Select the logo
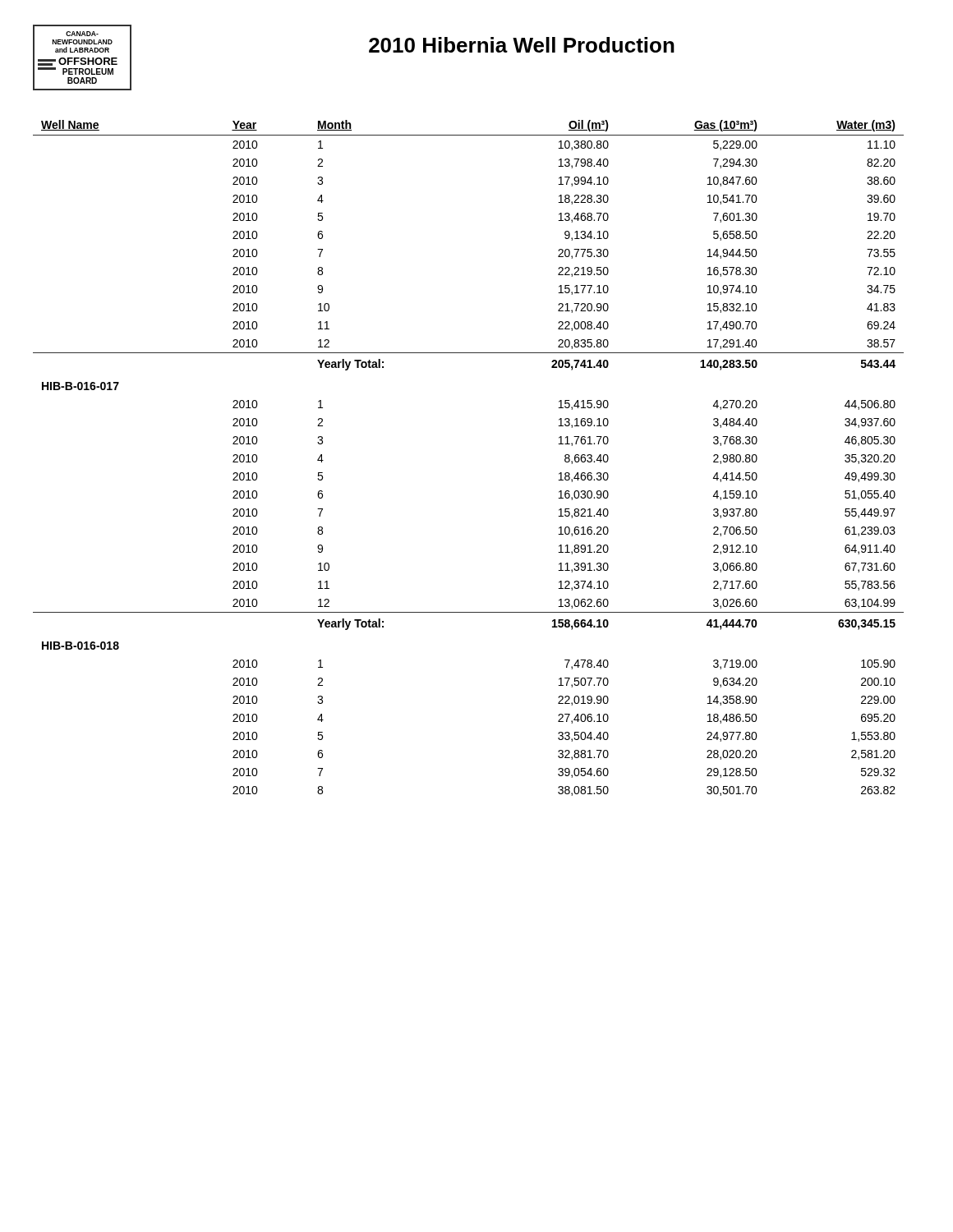The width and height of the screenshot is (953, 1232). 86,57
